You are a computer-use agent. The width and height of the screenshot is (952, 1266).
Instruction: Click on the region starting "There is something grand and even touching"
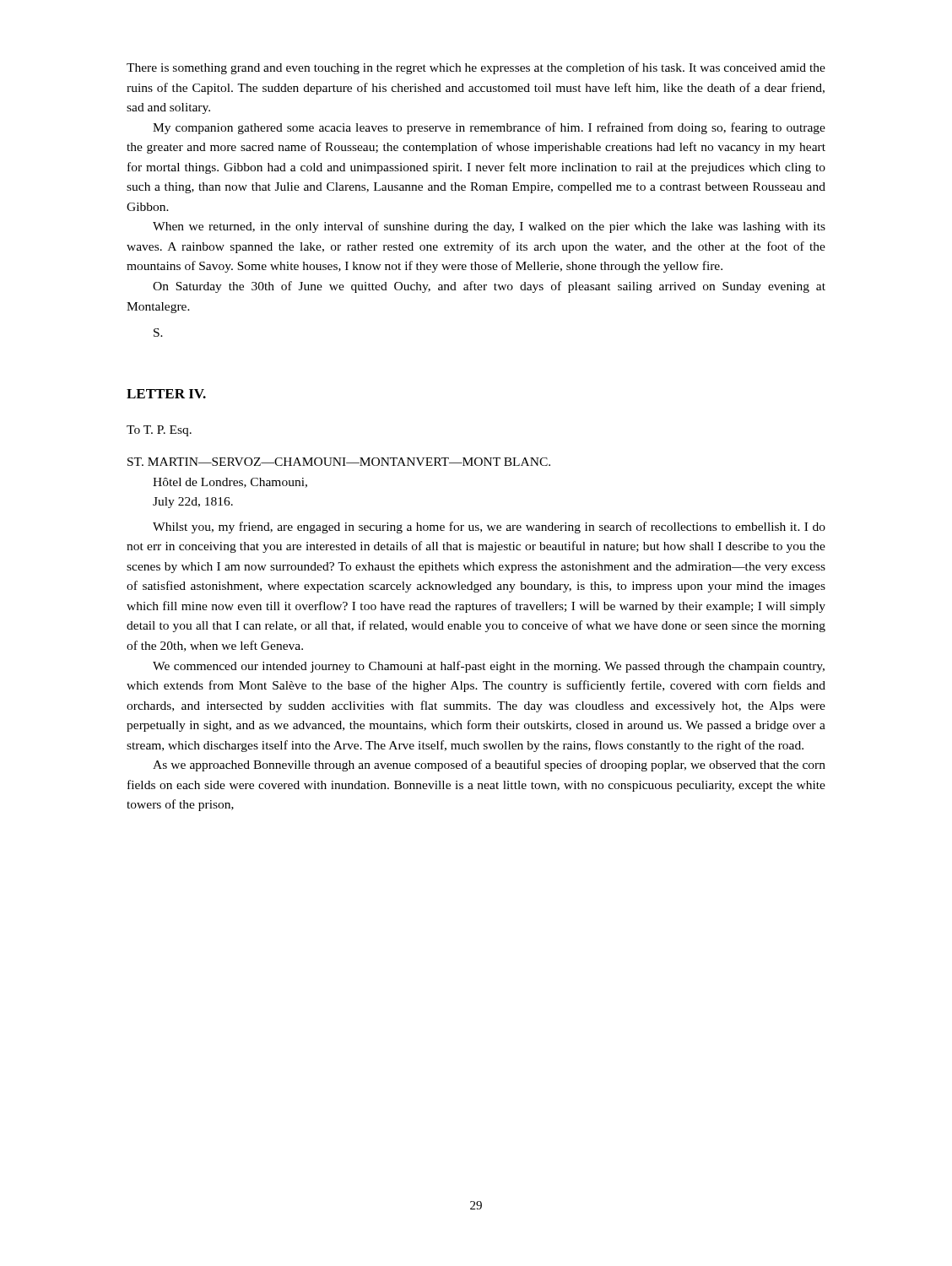pos(476,187)
